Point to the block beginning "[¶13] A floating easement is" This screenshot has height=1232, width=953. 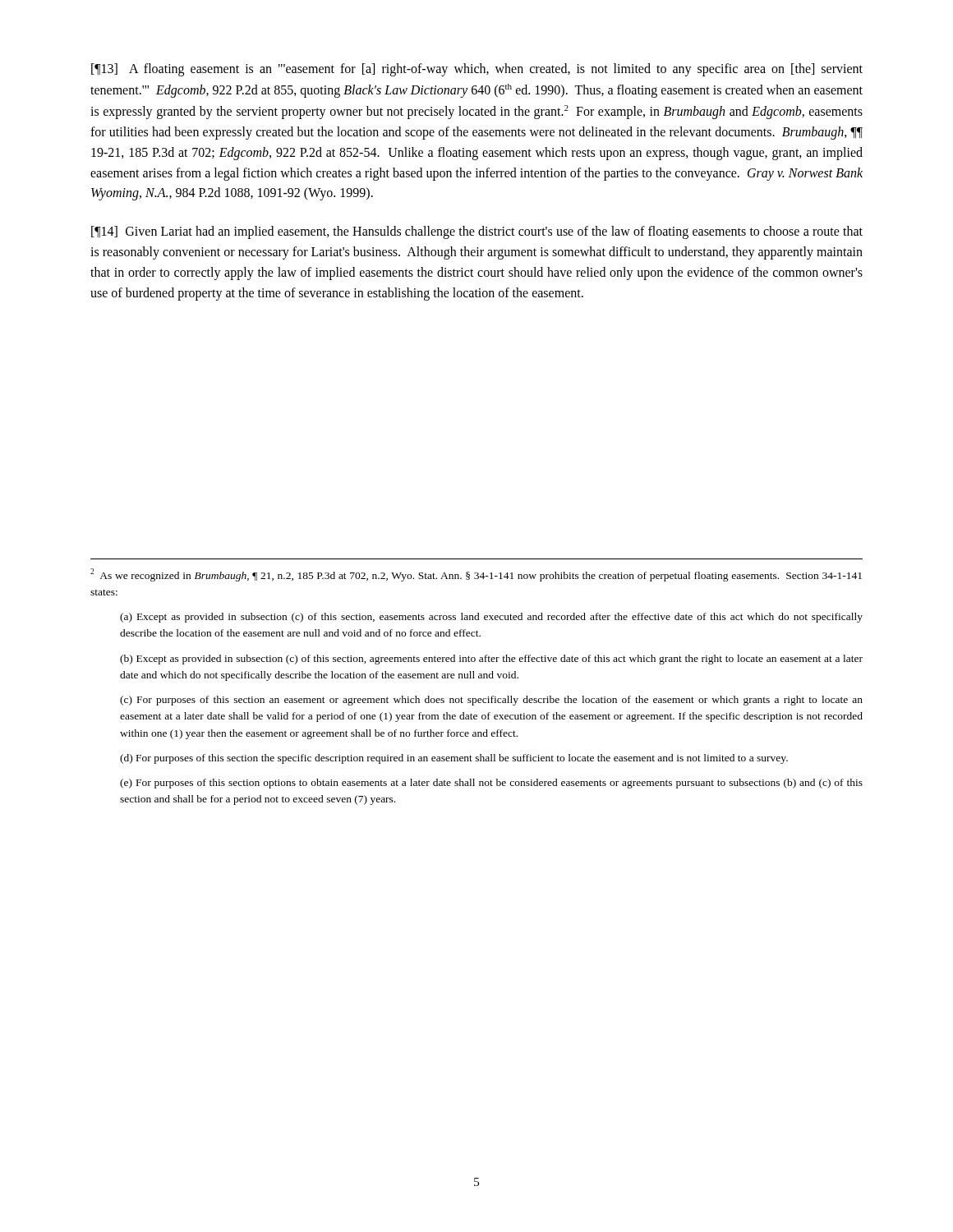(x=476, y=131)
